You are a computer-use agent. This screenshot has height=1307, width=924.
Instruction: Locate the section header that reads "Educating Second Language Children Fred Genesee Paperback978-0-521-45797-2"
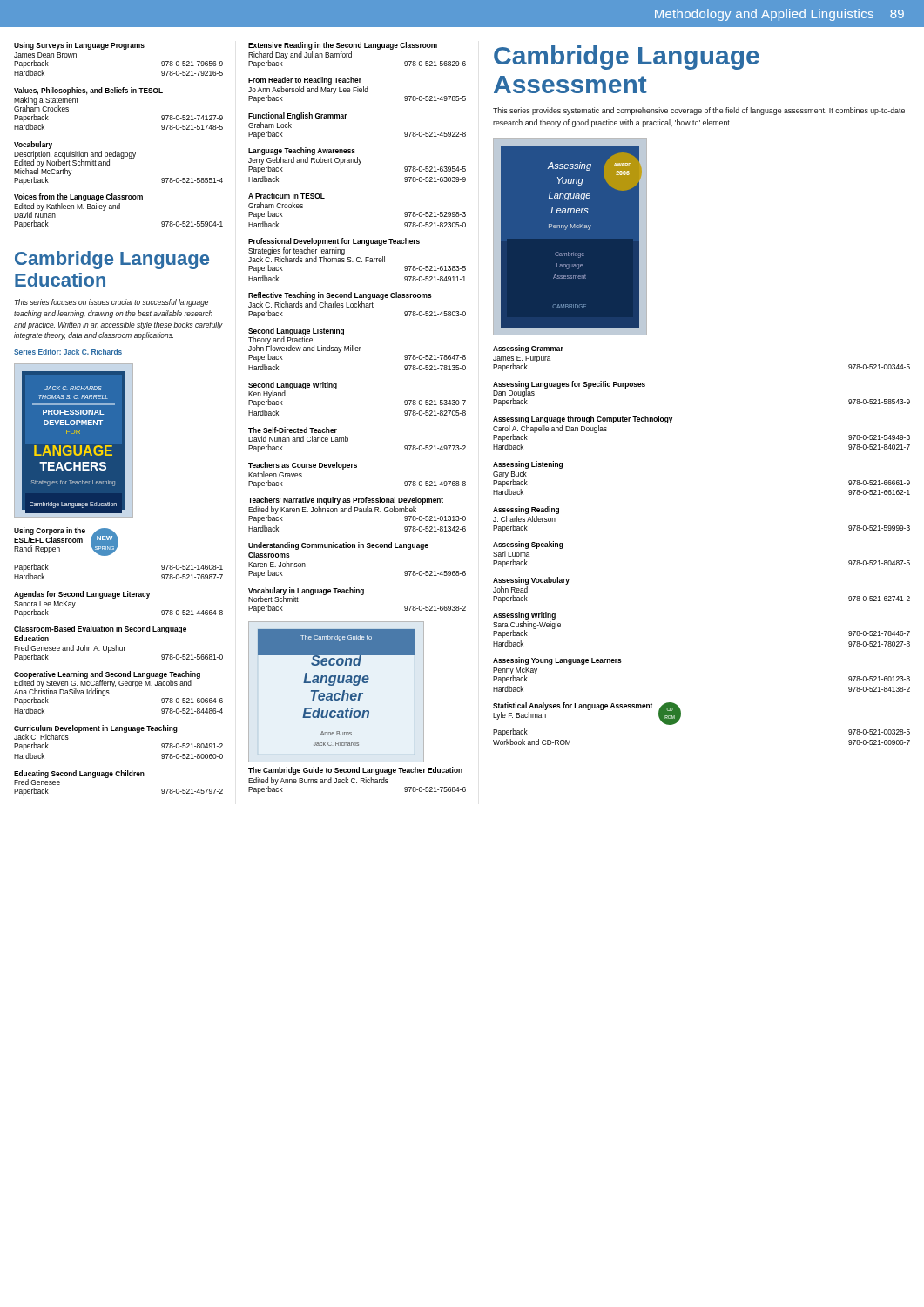point(118,783)
